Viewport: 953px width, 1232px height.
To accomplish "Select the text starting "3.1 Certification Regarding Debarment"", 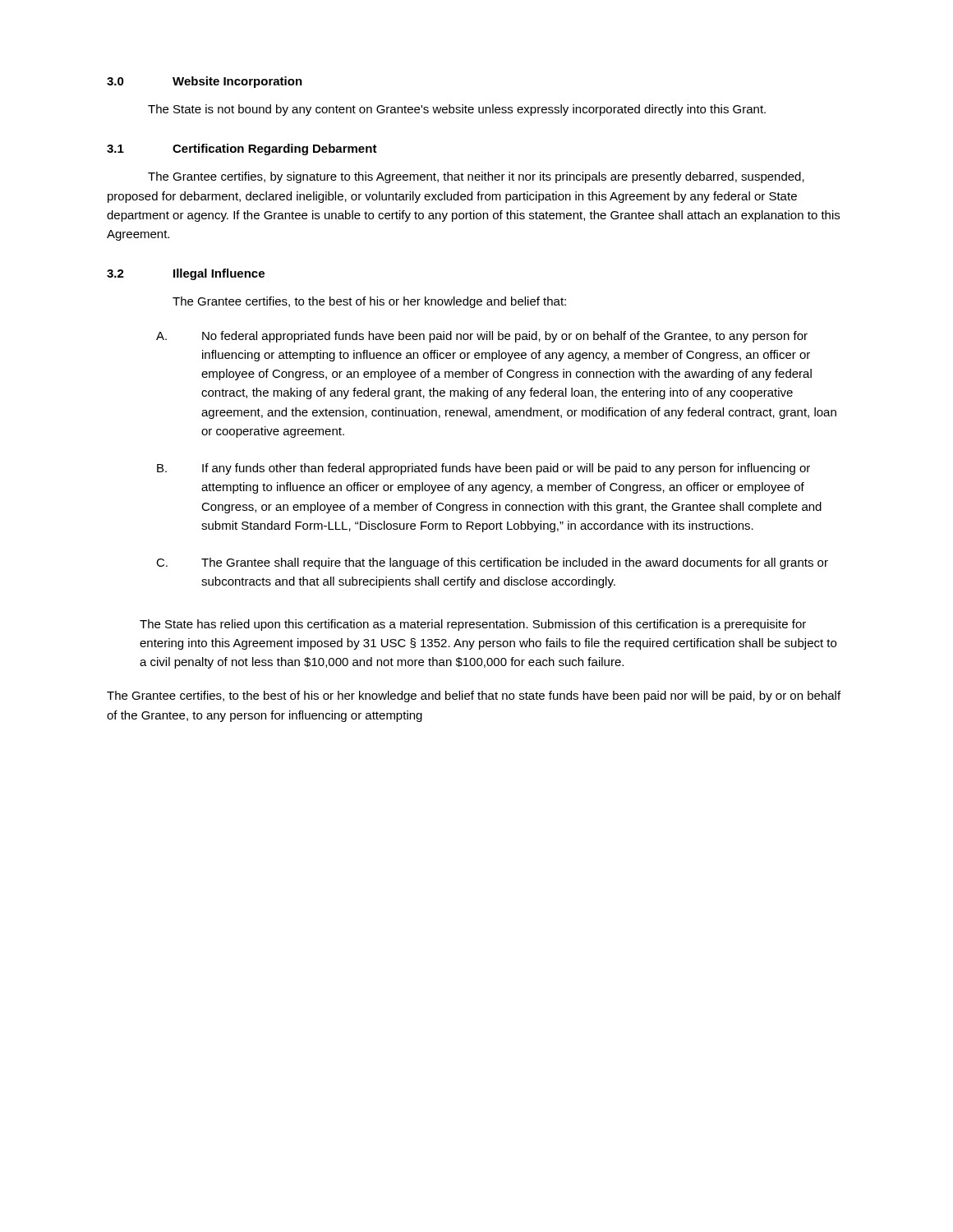I will coord(242,148).
